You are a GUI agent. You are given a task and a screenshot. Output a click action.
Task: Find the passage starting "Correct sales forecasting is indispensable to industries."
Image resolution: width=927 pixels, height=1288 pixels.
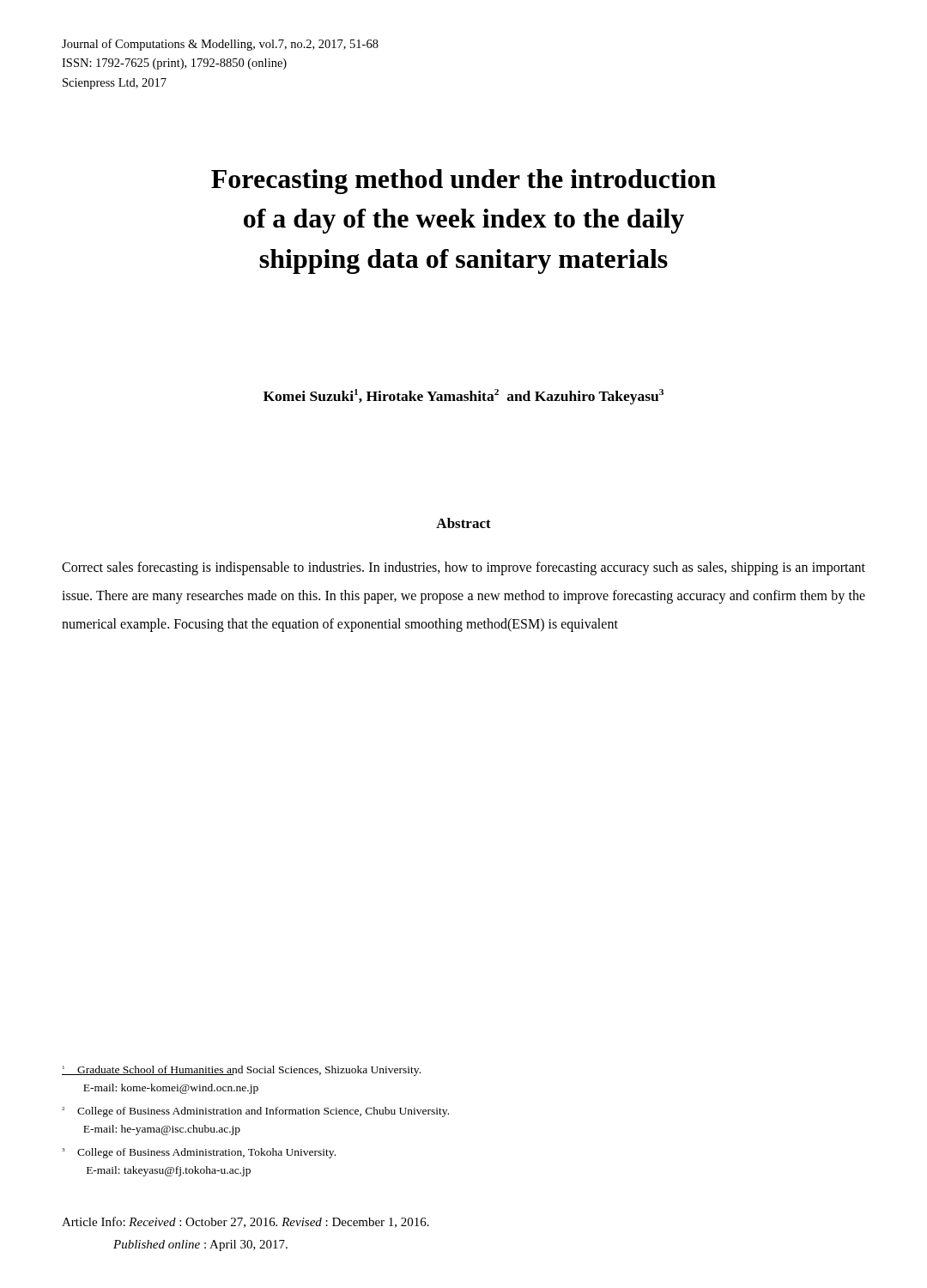(464, 595)
